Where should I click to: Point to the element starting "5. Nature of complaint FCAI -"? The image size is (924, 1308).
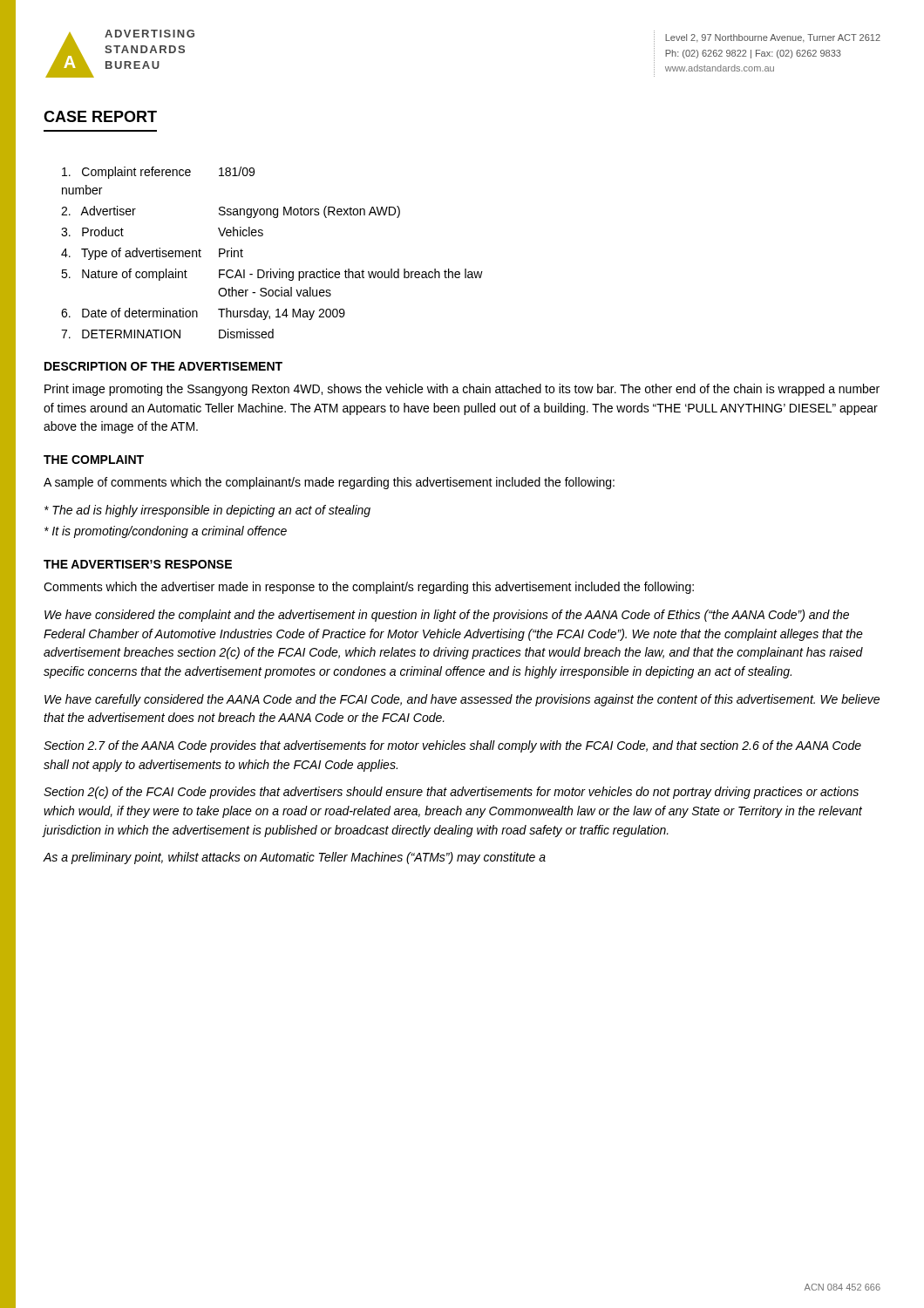(x=462, y=283)
